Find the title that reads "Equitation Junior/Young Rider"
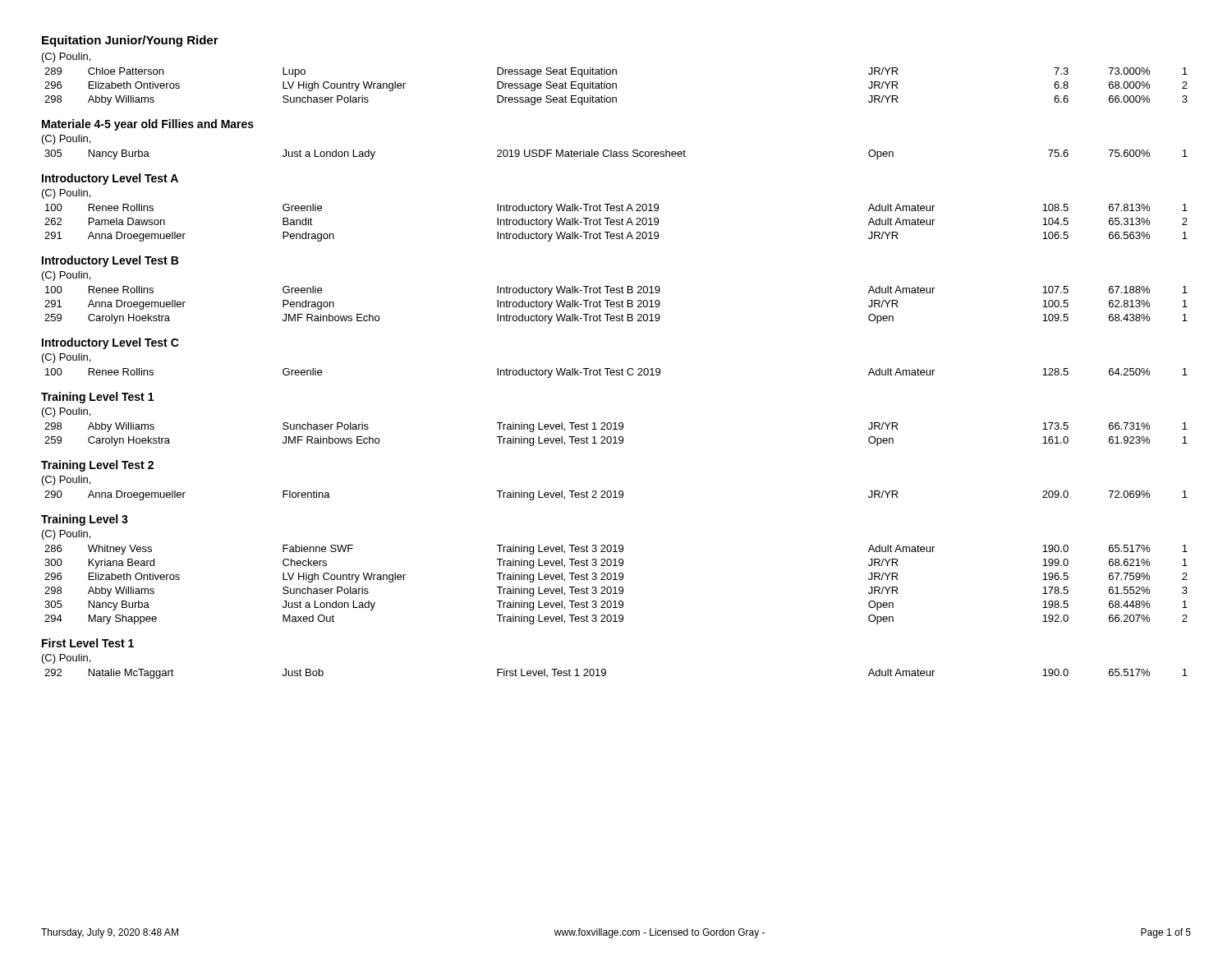The width and height of the screenshot is (1232, 953). pos(130,40)
